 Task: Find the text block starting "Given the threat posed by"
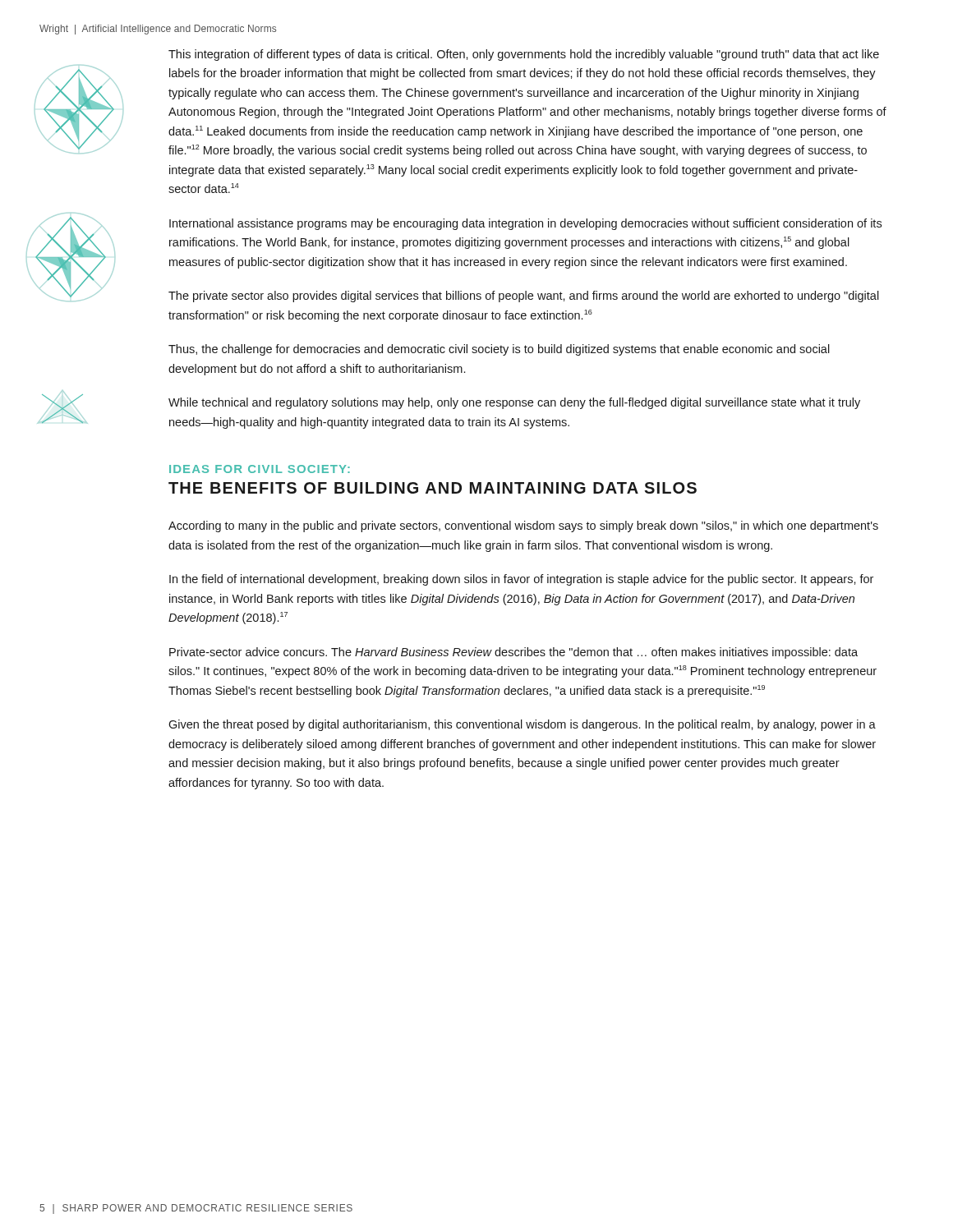click(x=522, y=753)
